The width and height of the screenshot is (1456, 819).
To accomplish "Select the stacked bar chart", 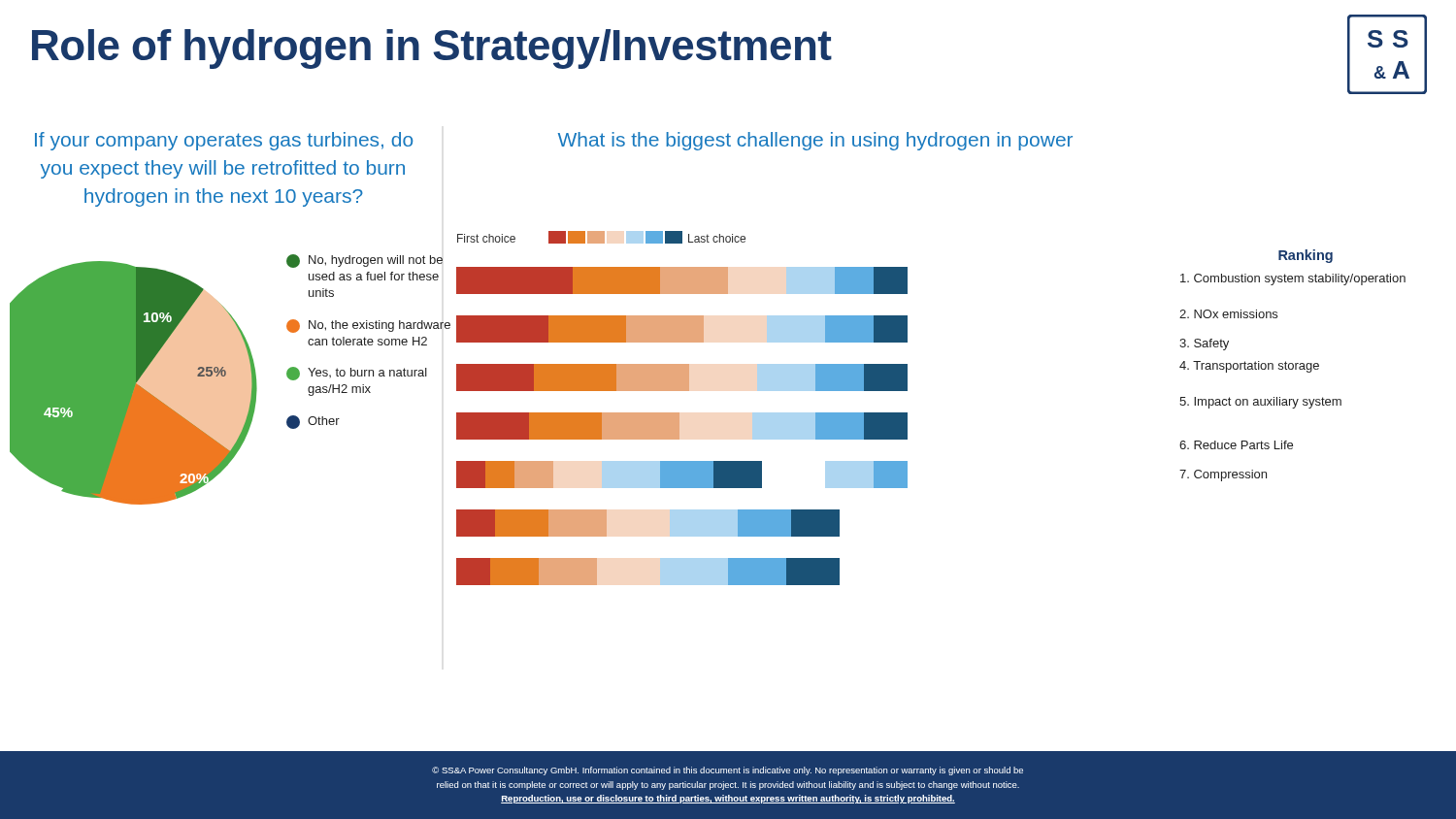I will tap(801, 408).
